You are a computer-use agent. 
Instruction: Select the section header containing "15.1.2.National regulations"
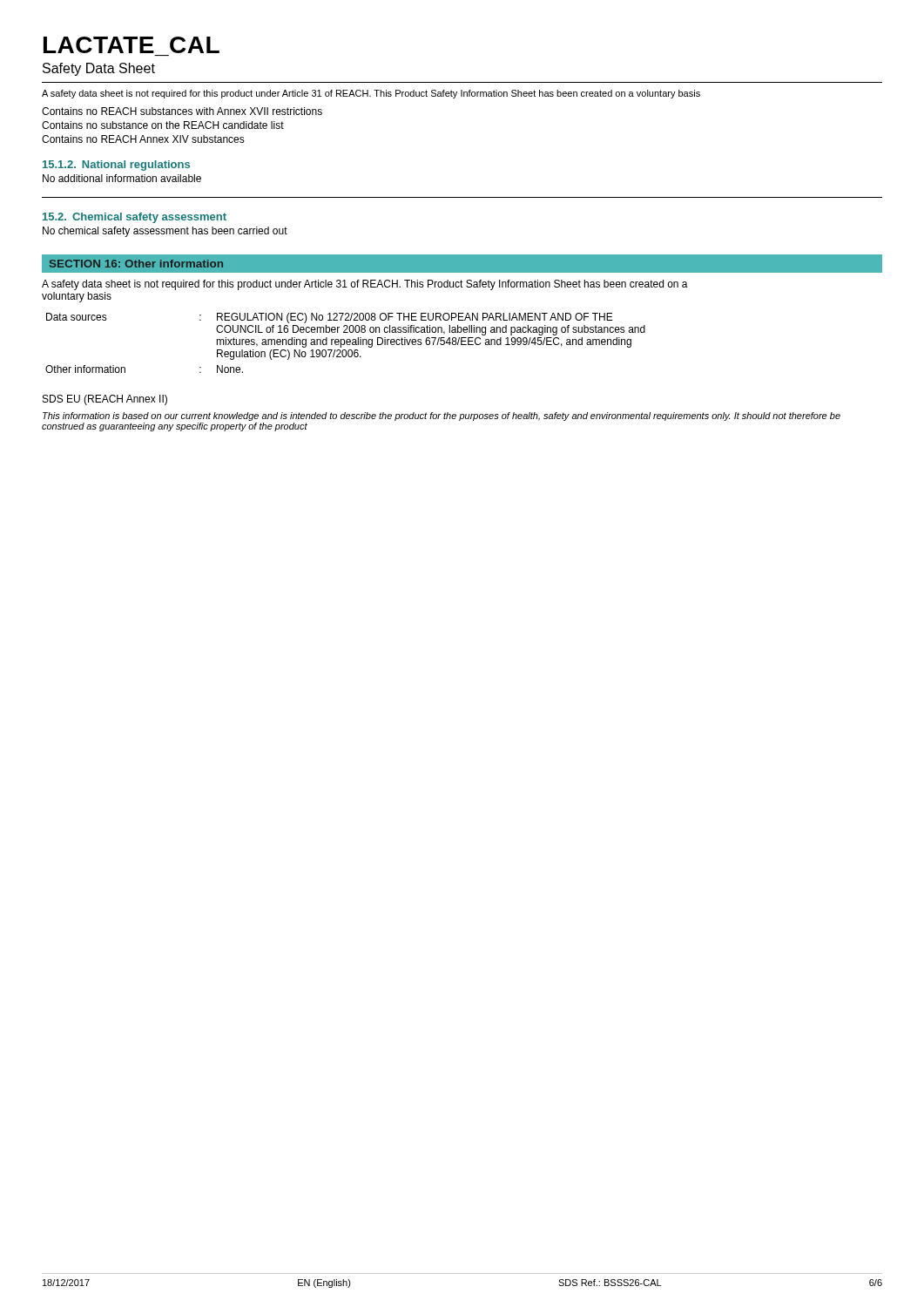point(116,164)
